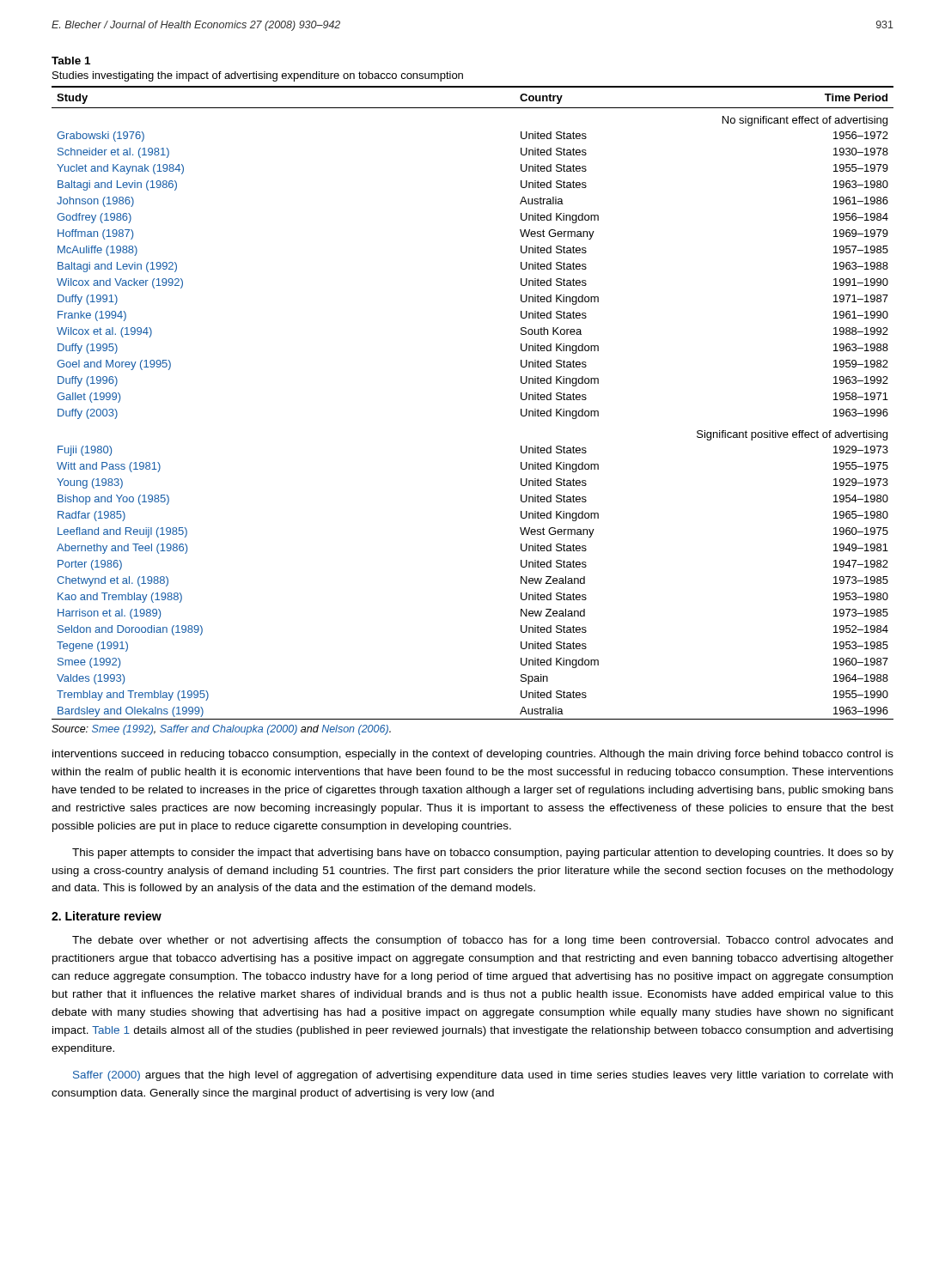Find the block on this page that starts "This paper attempts to consider the"

472,871
